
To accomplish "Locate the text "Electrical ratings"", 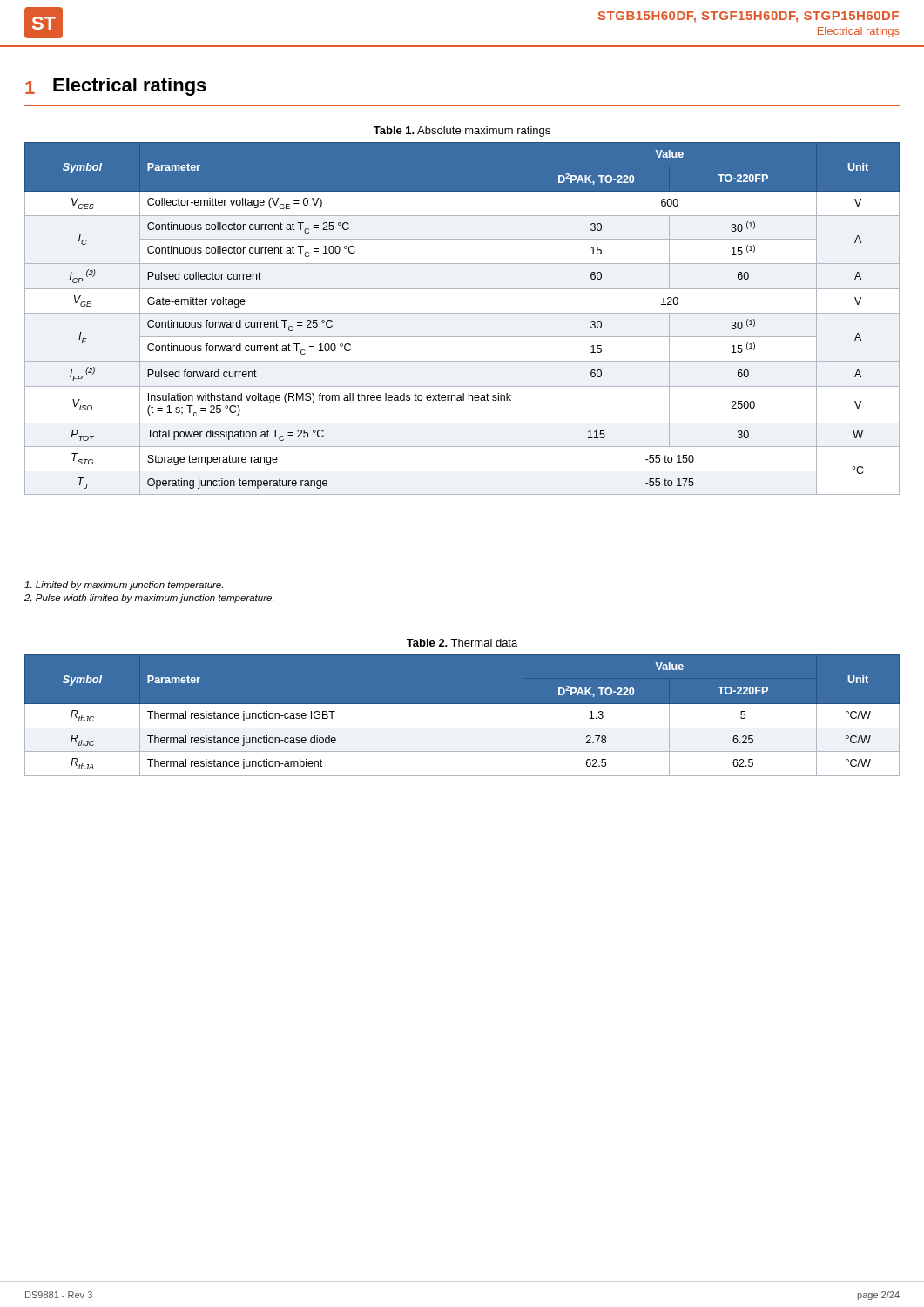I will pos(129,85).
